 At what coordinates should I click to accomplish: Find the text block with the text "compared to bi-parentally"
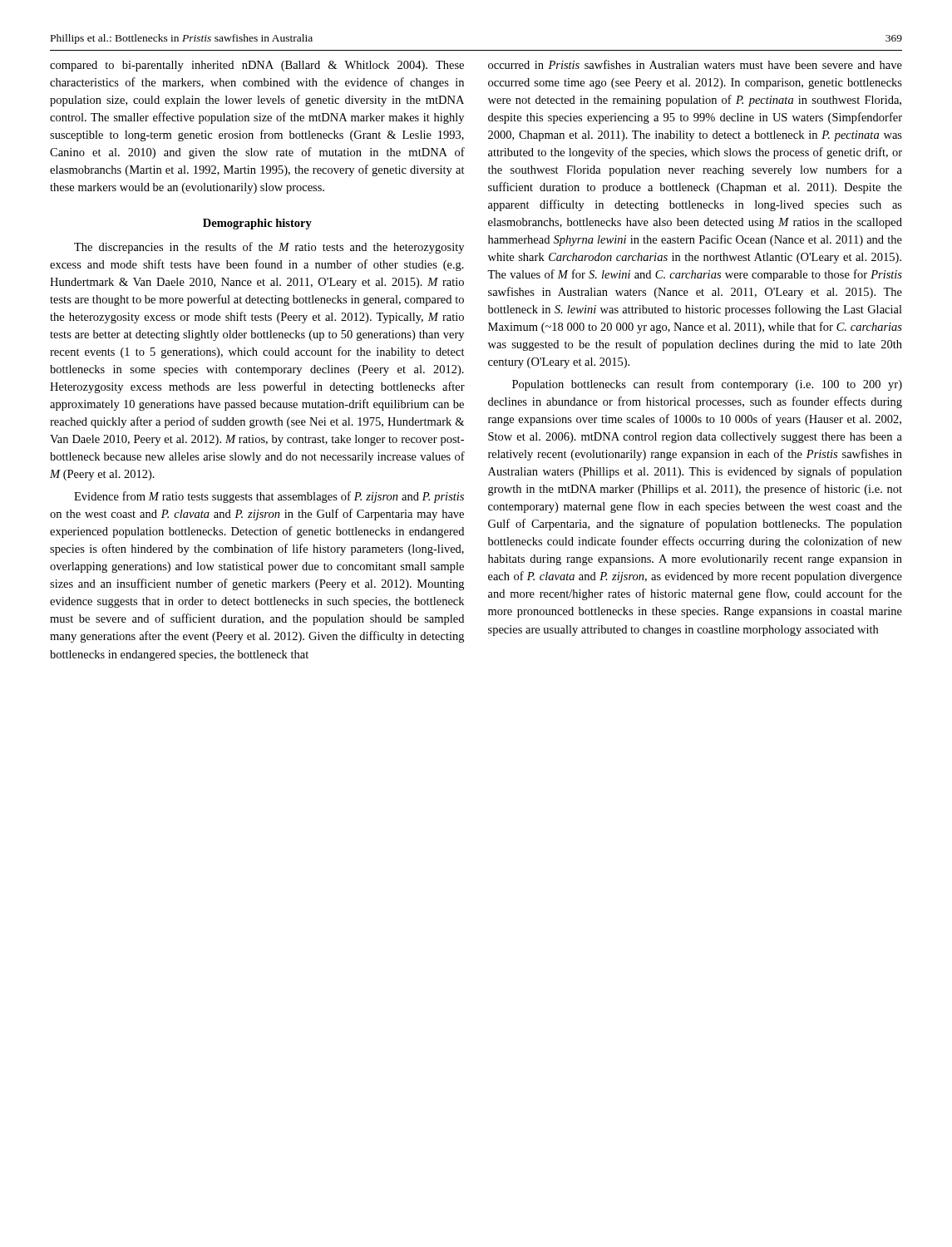tap(257, 126)
